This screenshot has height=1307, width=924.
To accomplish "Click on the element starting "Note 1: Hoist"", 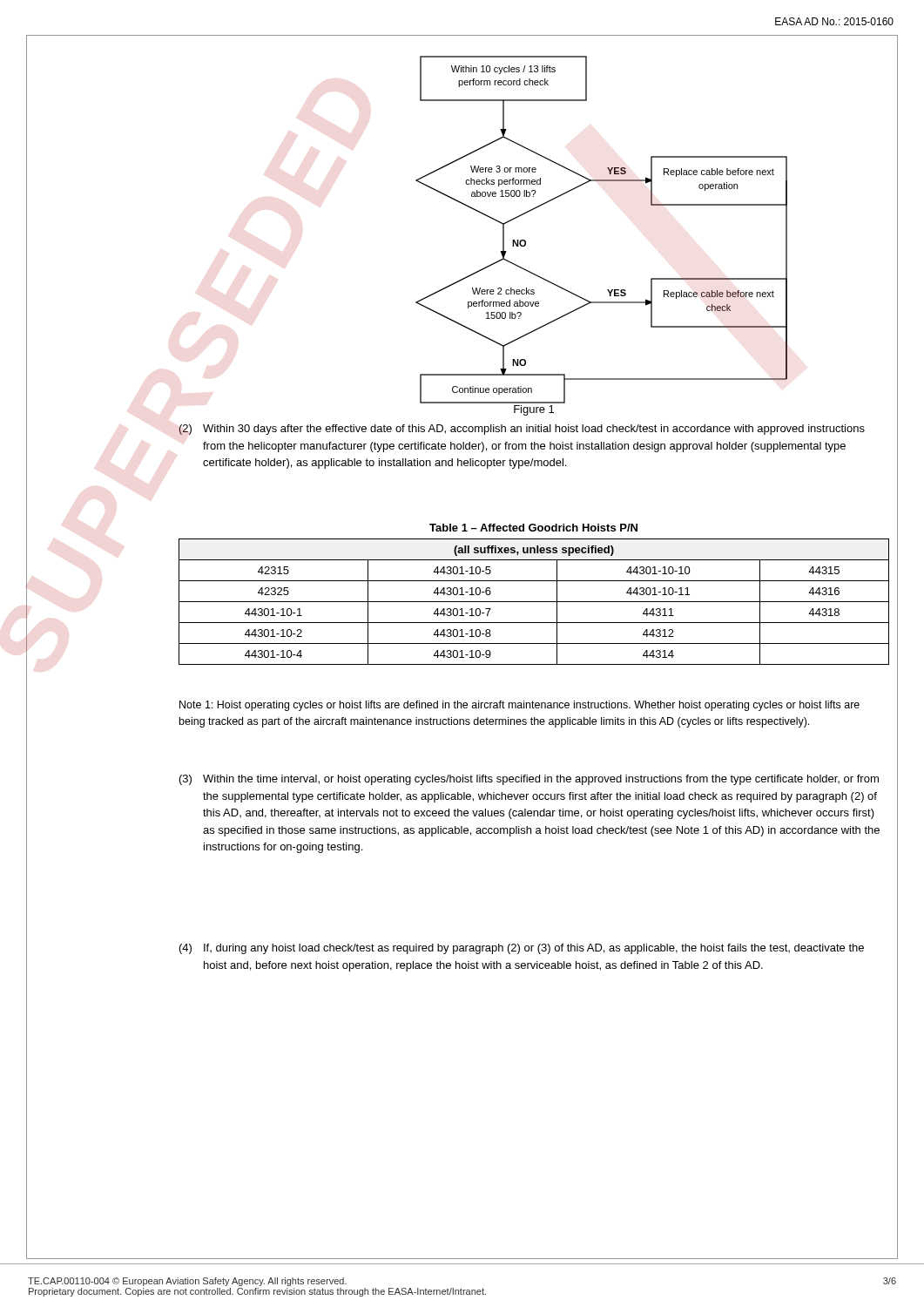I will pyautogui.click(x=519, y=713).
